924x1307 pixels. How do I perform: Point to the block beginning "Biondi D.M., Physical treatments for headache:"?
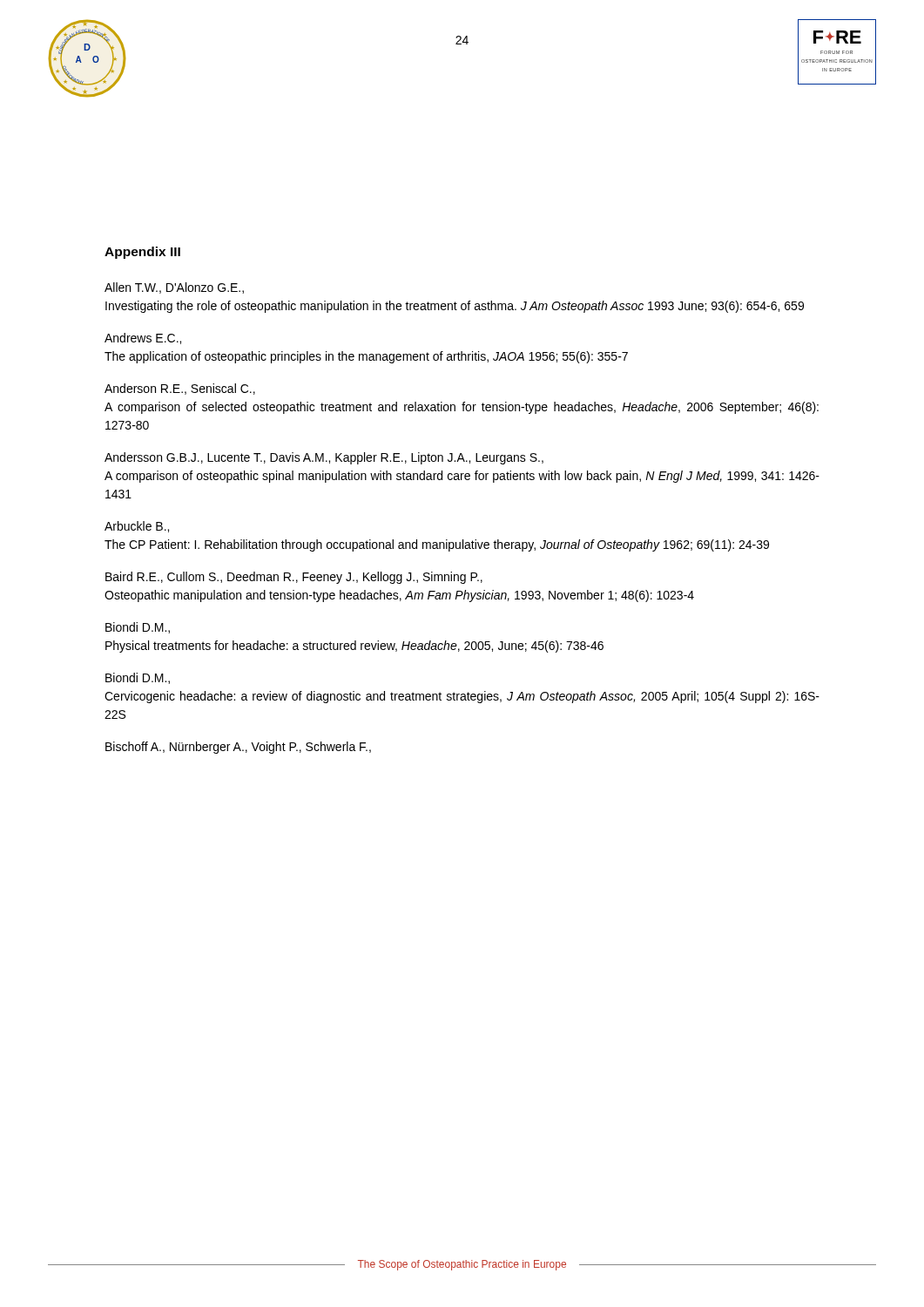pyautogui.click(x=354, y=637)
